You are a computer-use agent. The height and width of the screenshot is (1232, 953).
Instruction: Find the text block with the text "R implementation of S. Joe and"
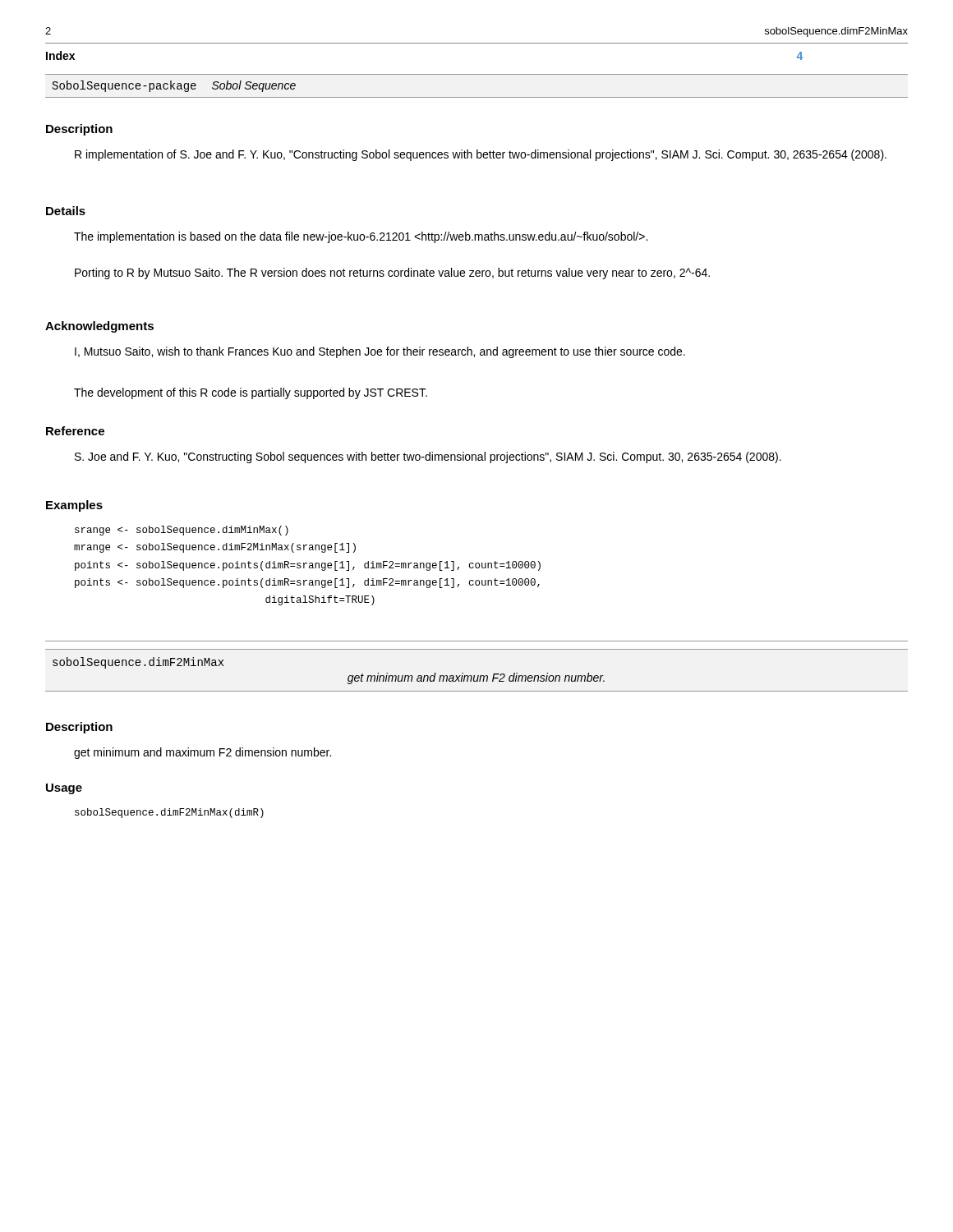pyautogui.click(x=481, y=154)
